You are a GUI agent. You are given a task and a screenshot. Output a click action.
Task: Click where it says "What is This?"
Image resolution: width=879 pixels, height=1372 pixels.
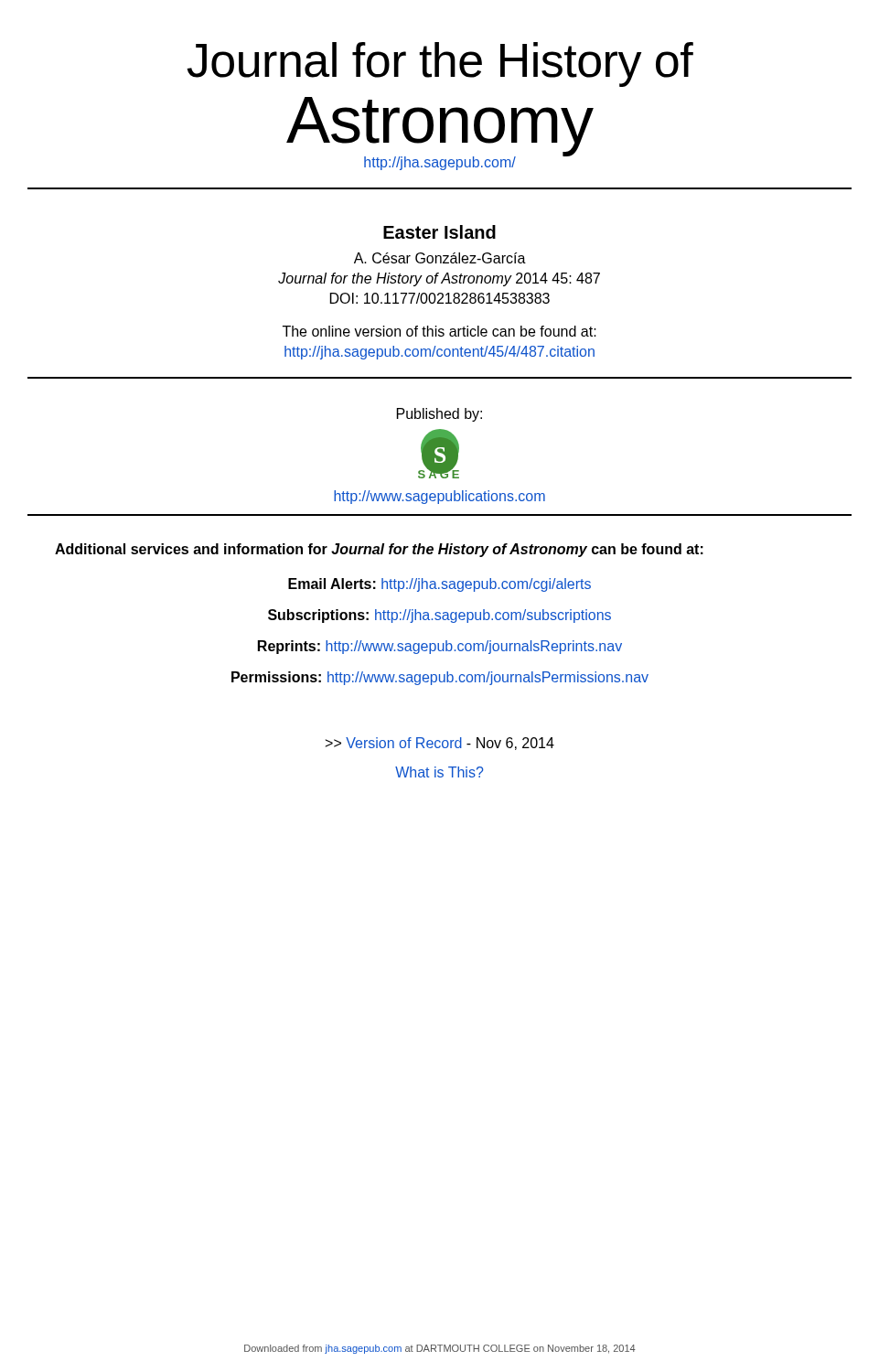440,773
